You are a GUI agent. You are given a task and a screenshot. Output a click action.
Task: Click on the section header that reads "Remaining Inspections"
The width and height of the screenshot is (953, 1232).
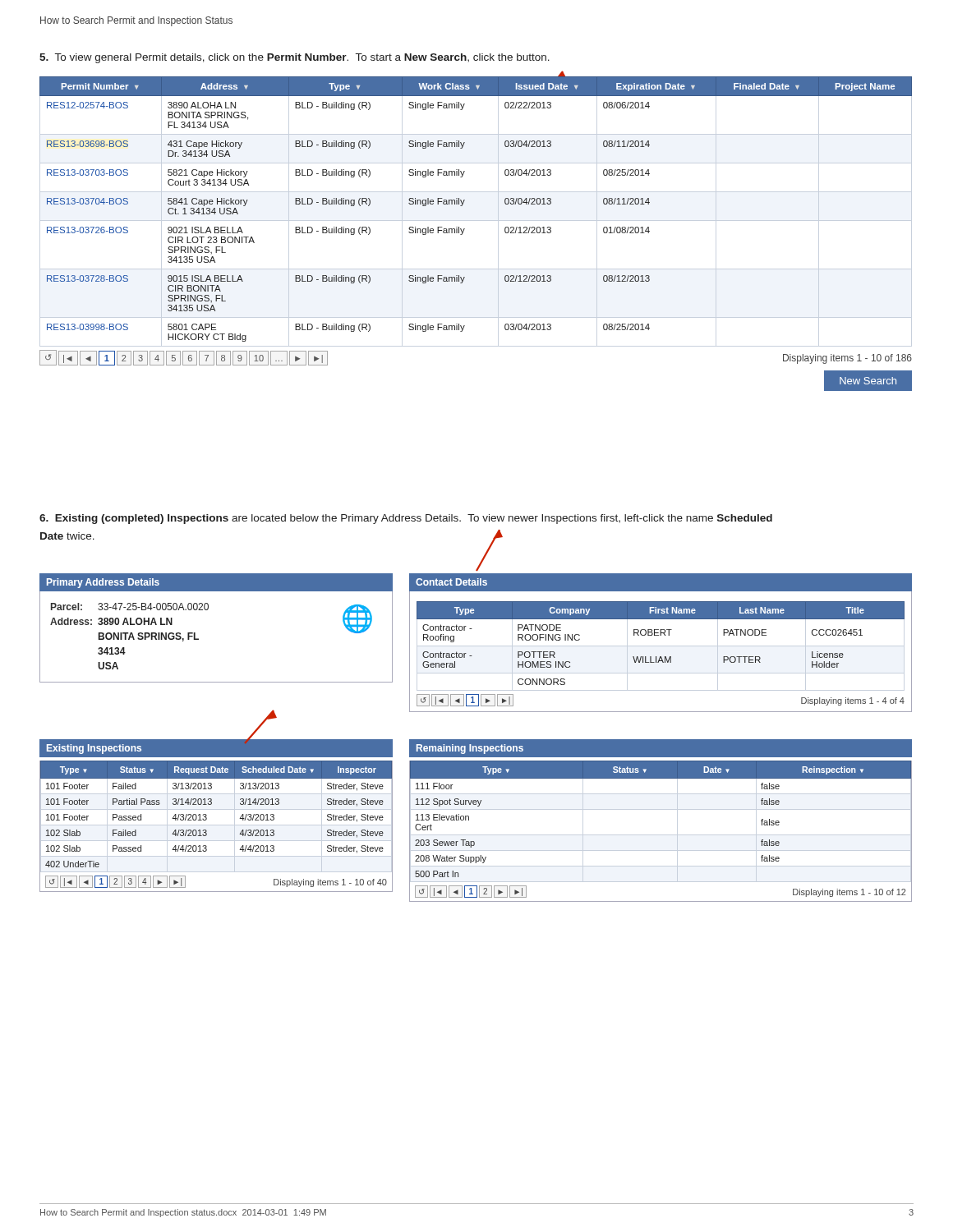[470, 748]
